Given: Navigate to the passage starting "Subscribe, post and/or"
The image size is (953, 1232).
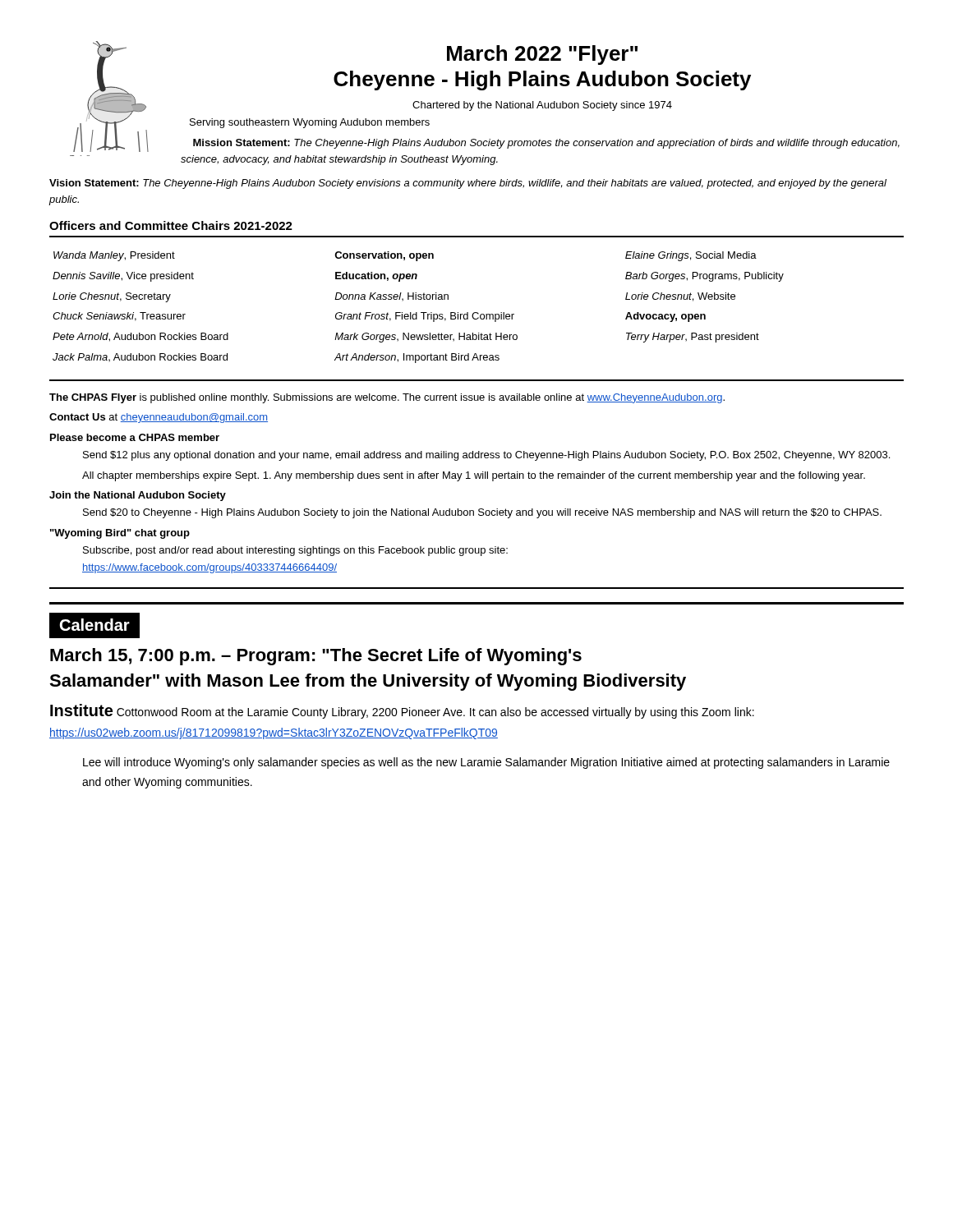Looking at the screenshot, I should tap(295, 558).
